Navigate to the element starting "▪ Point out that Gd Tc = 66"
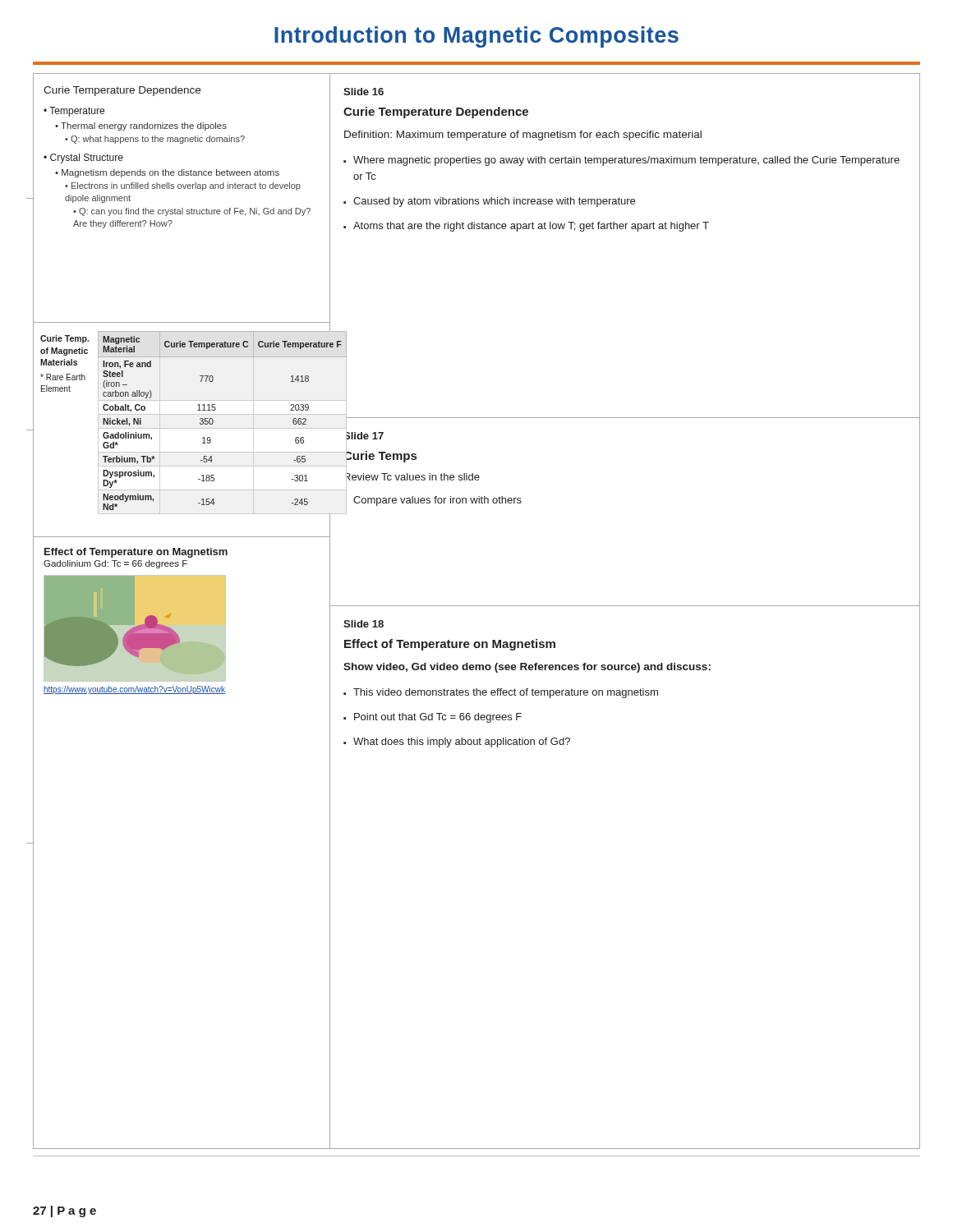Viewport: 953px width, 1232px height. 433,717
